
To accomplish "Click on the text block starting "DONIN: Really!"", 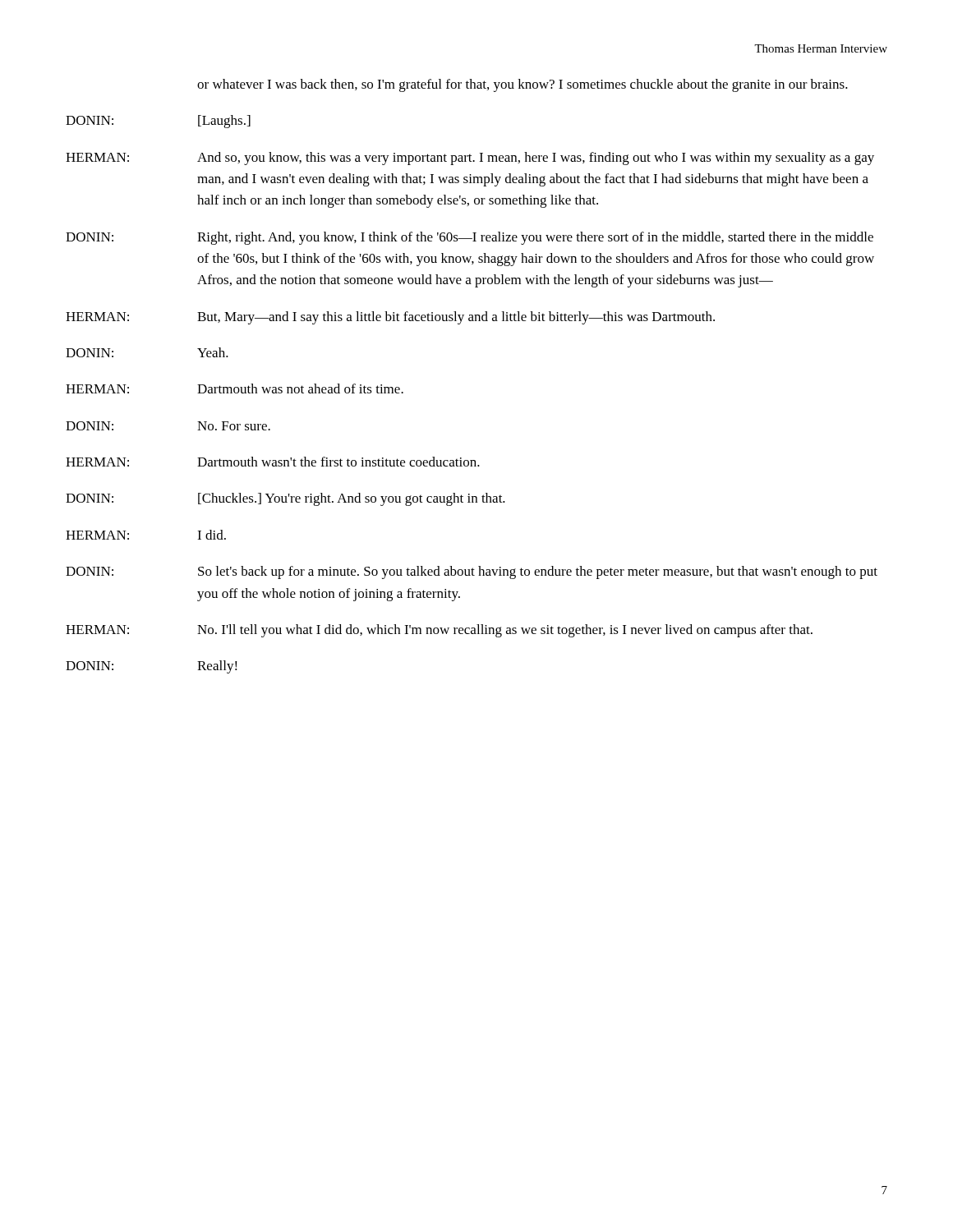I will 93,667.
